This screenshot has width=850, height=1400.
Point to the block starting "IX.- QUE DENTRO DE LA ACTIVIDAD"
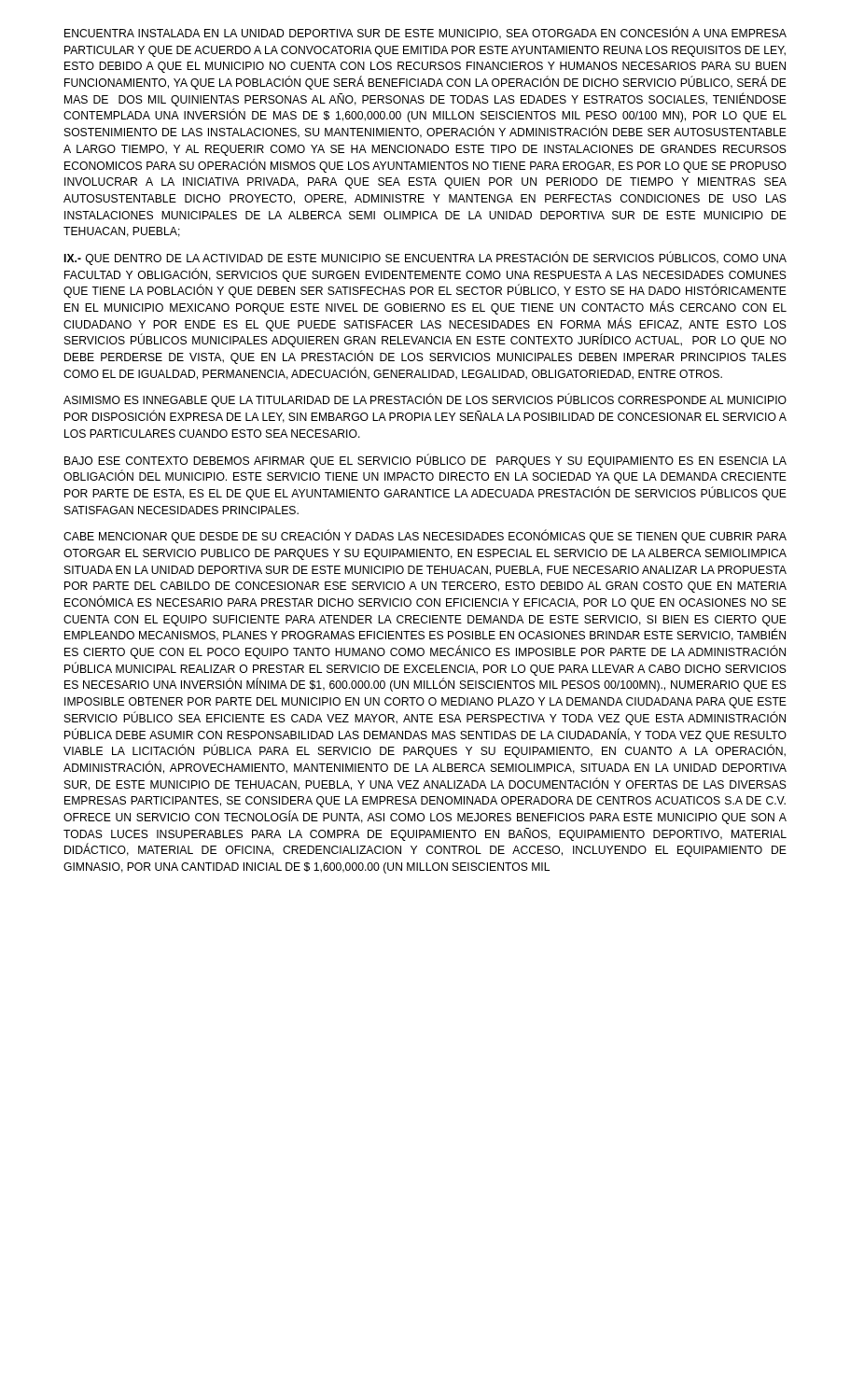(425, 316)
